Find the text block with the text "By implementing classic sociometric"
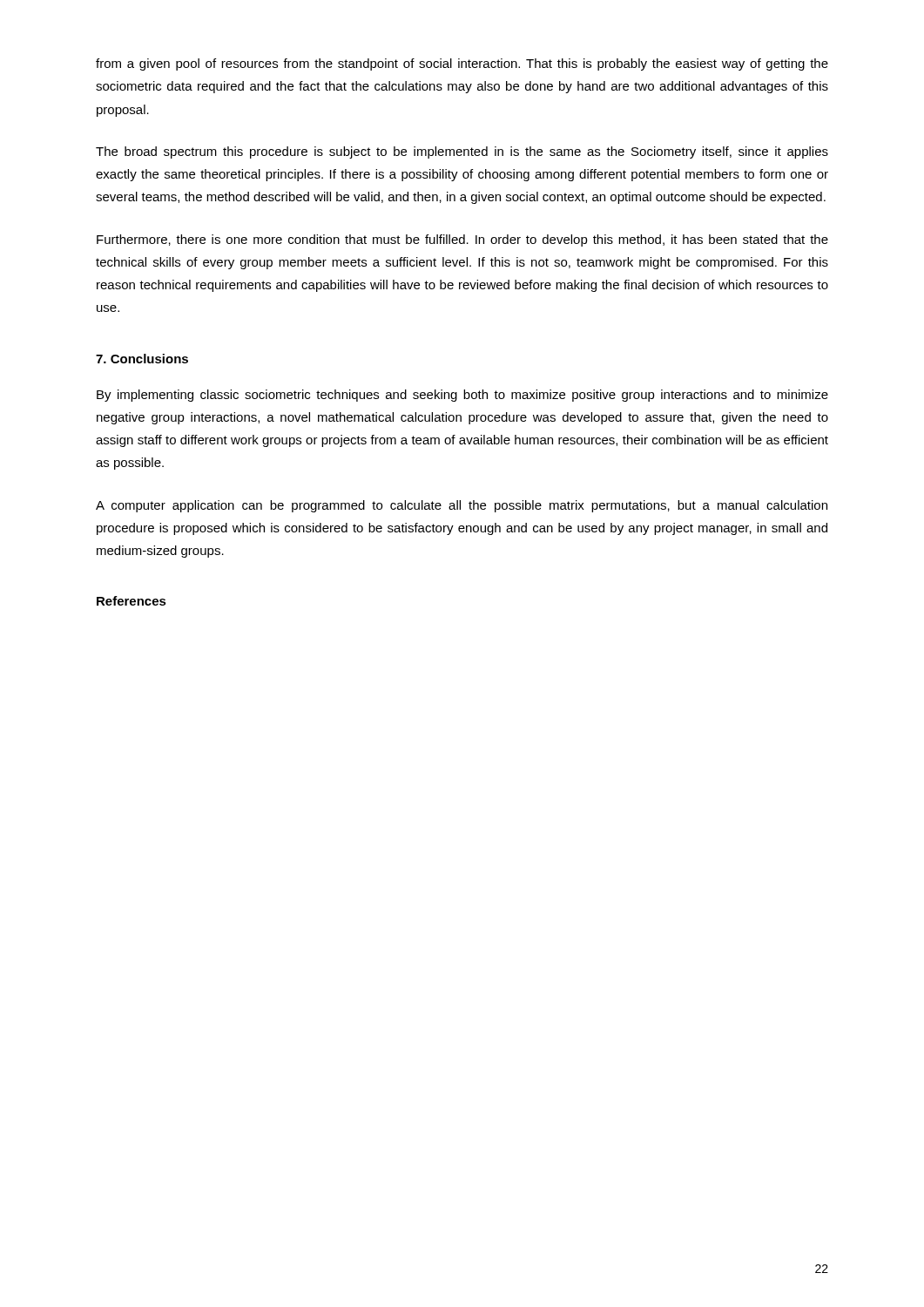The width and height of the screenshot is (924, 1307). click(x=462, y=428)
